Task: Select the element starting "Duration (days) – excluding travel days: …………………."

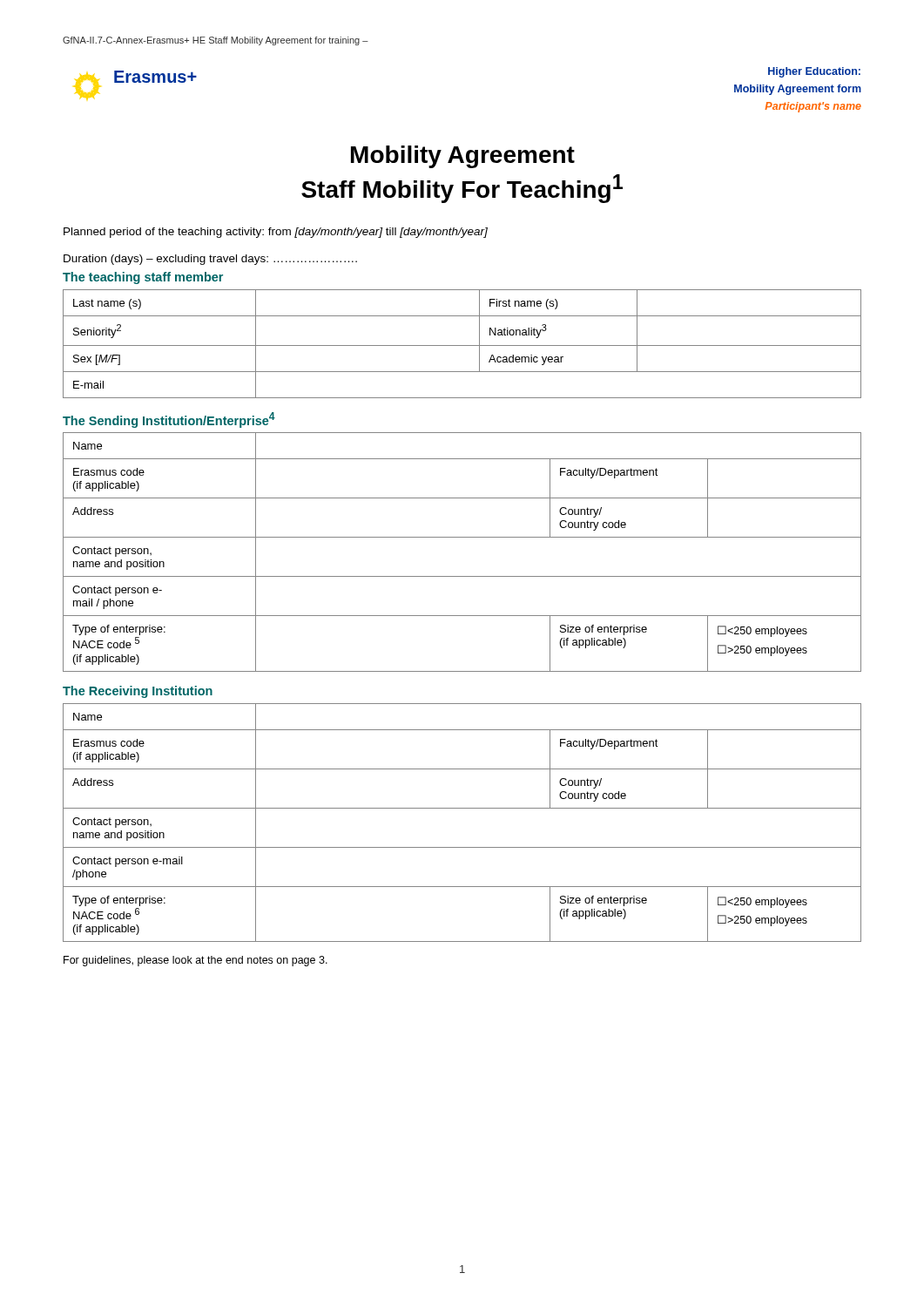Action: (210, 259)
